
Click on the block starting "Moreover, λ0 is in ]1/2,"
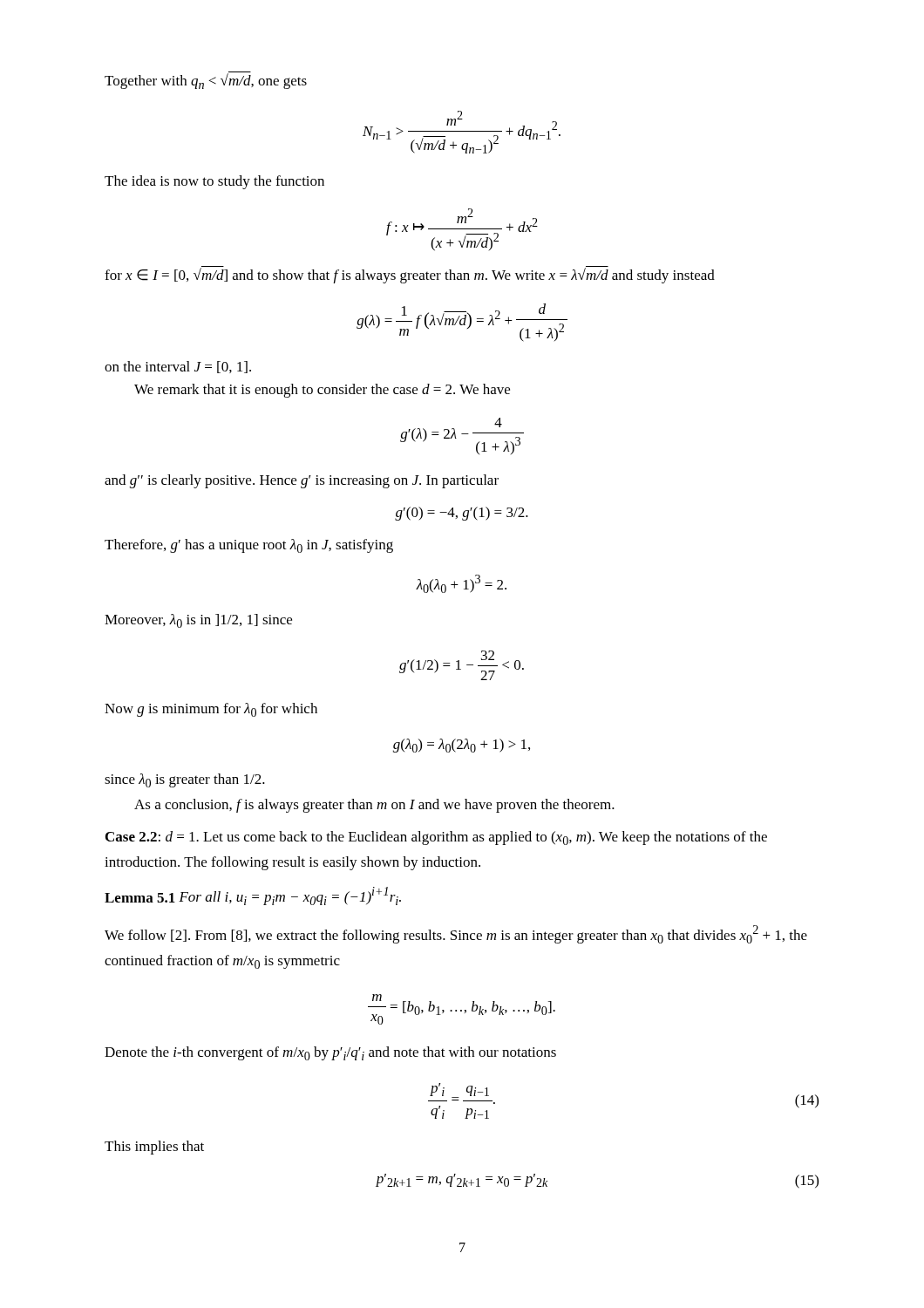coord(198,621)
